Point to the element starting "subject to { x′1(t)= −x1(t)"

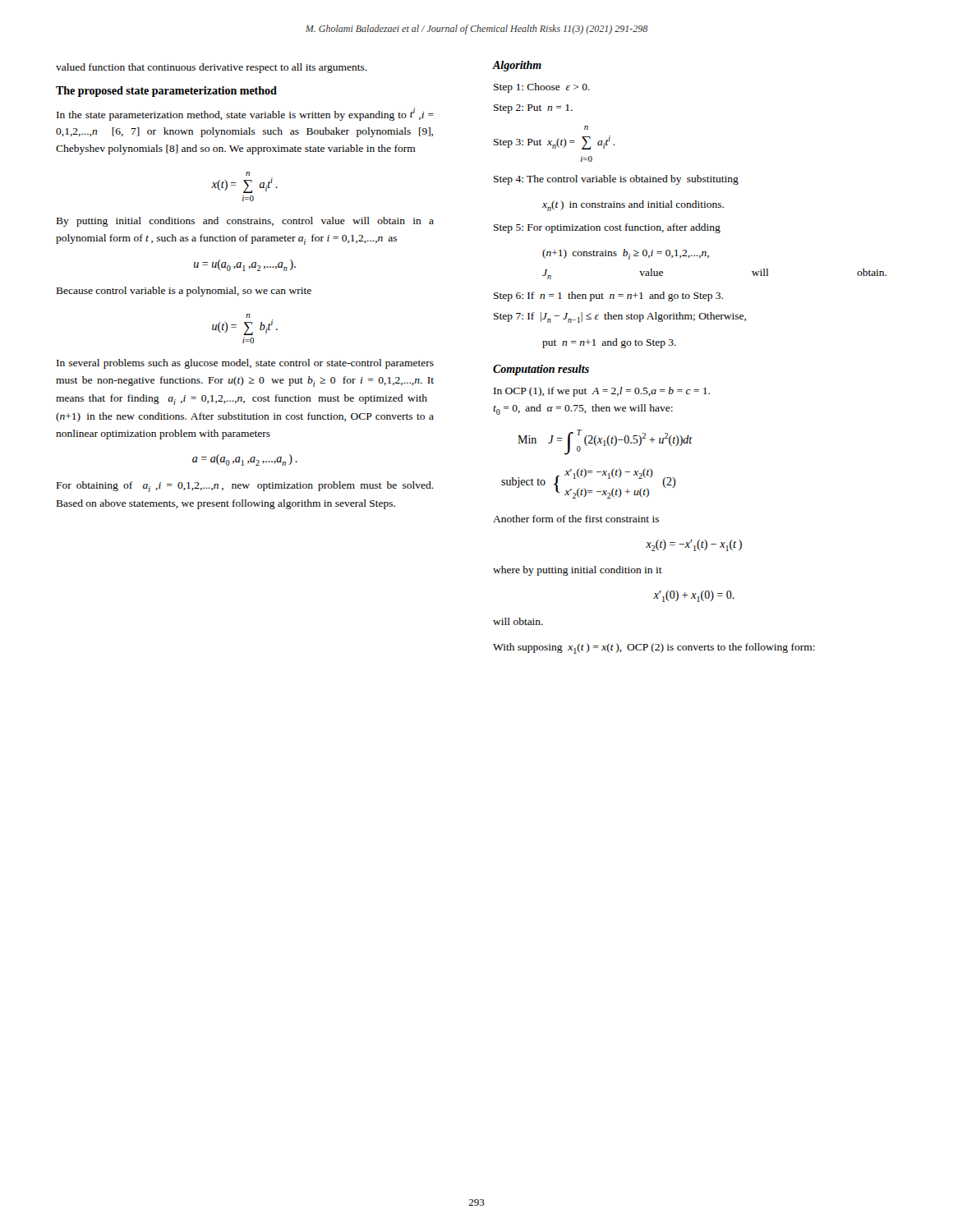[588, 483]
